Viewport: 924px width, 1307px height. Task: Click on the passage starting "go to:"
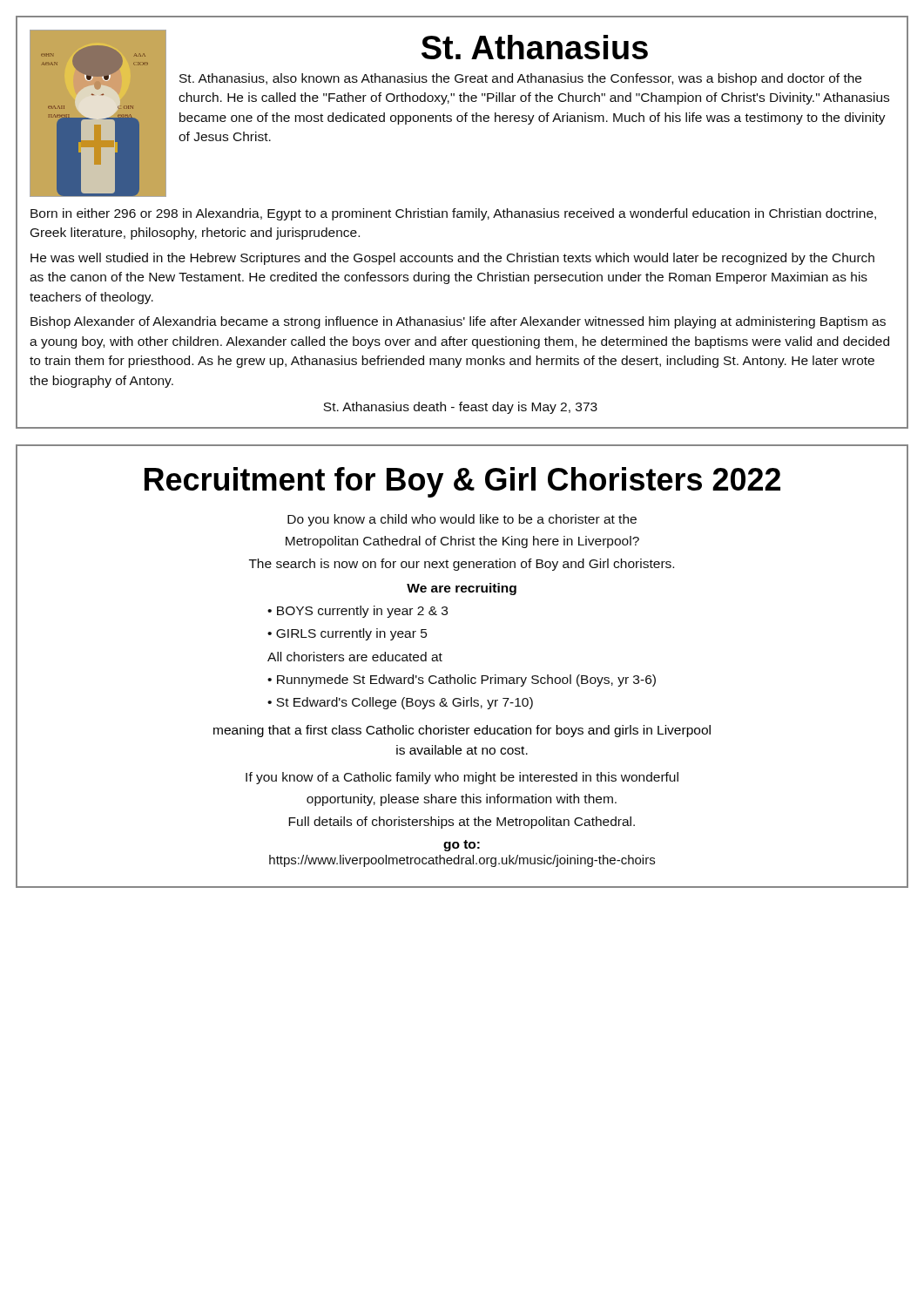[462, 844]
